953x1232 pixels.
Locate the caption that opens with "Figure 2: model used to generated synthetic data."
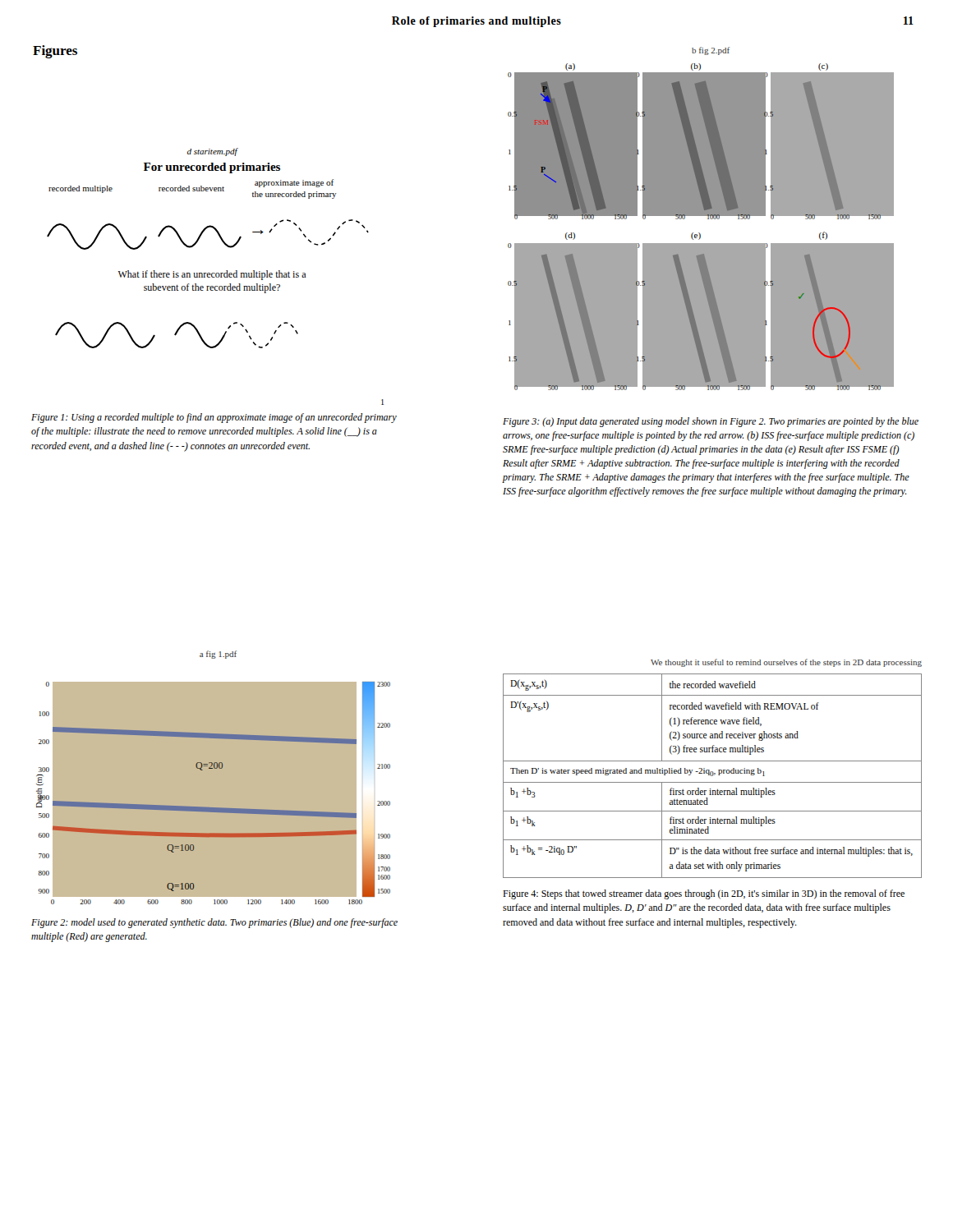pyautogui.click(x=215, y=929)
